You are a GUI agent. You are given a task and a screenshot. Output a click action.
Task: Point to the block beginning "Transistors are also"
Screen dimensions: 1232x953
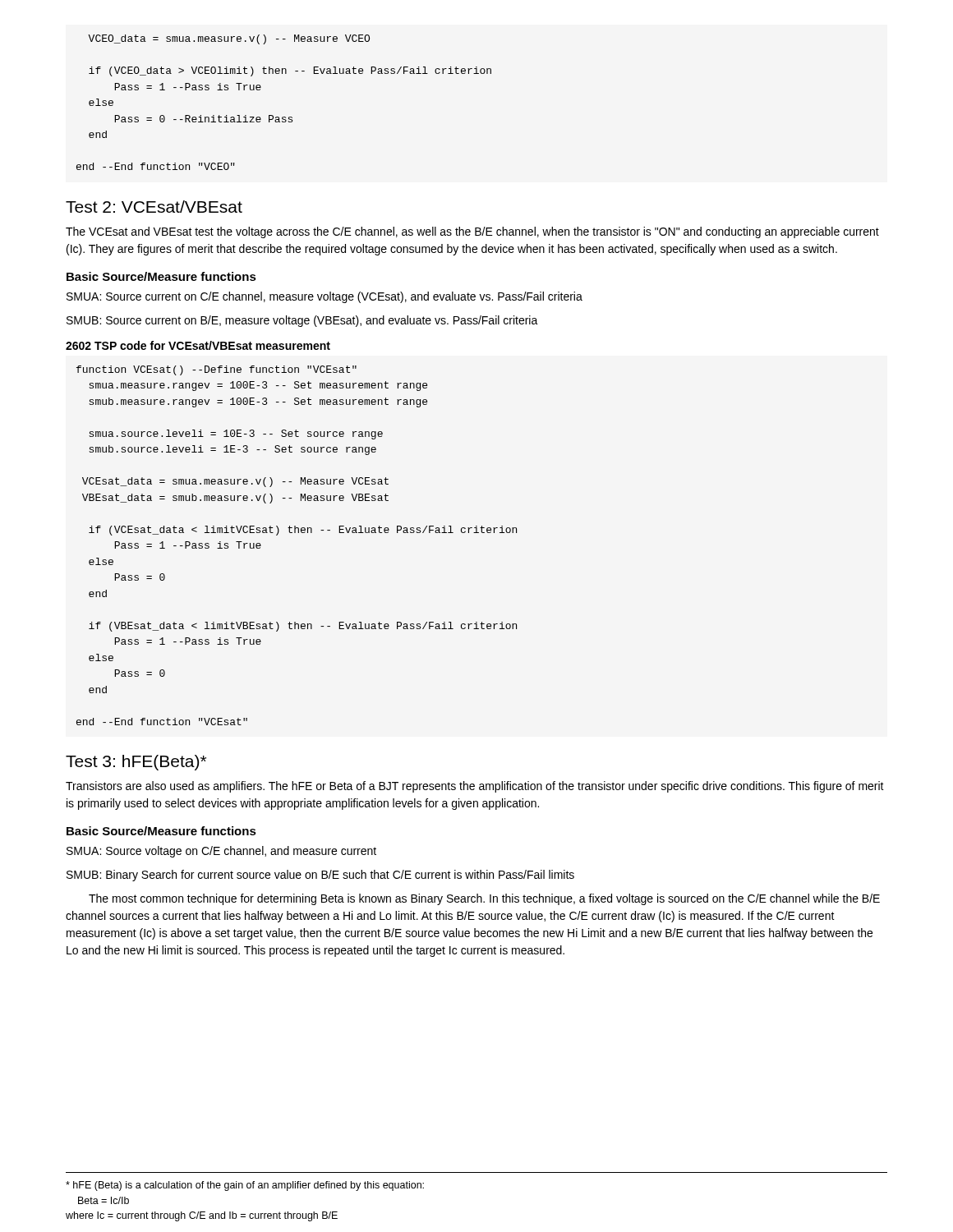coord(476,795)
